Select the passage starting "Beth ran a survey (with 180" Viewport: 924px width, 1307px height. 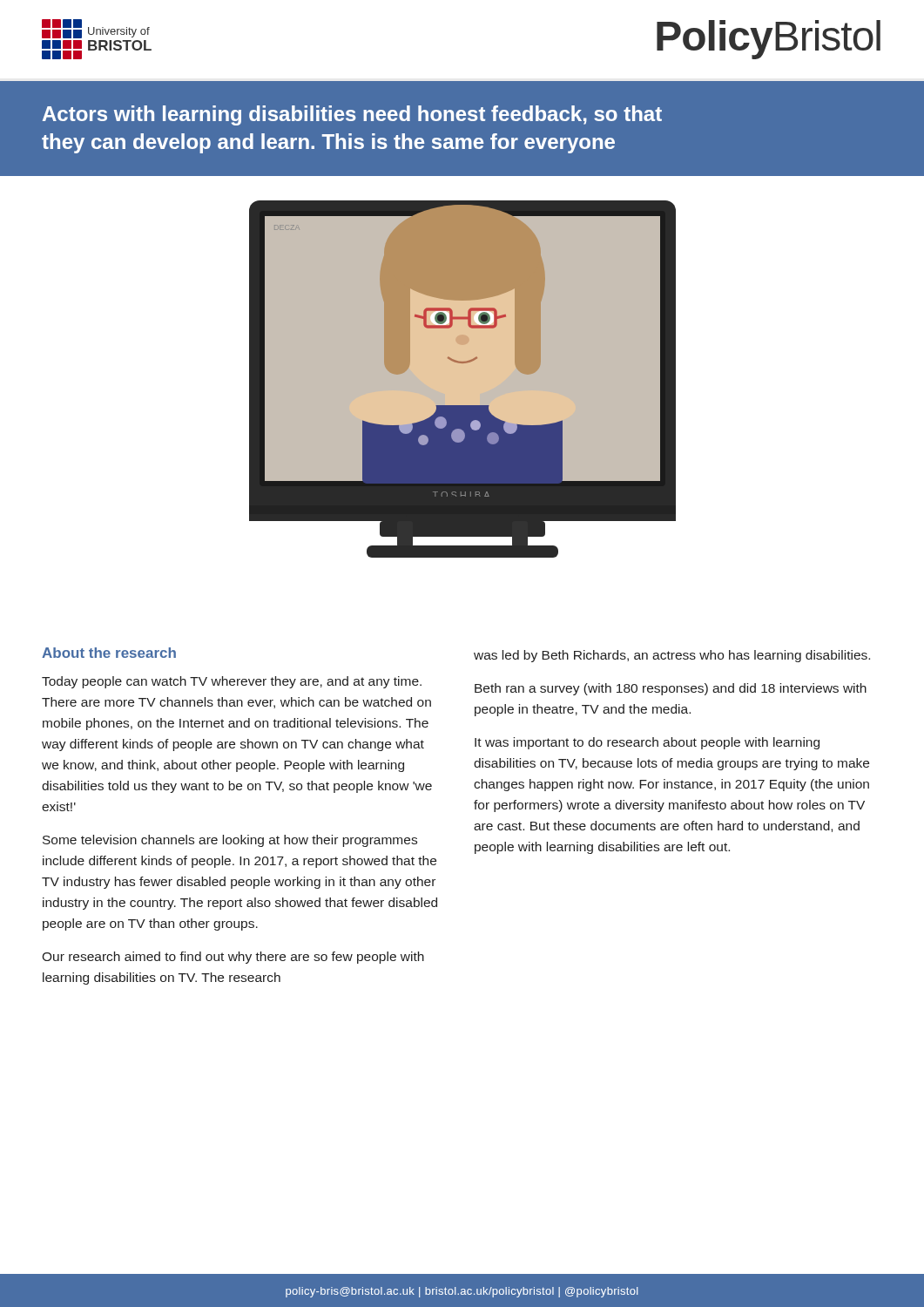pos(670,698)
